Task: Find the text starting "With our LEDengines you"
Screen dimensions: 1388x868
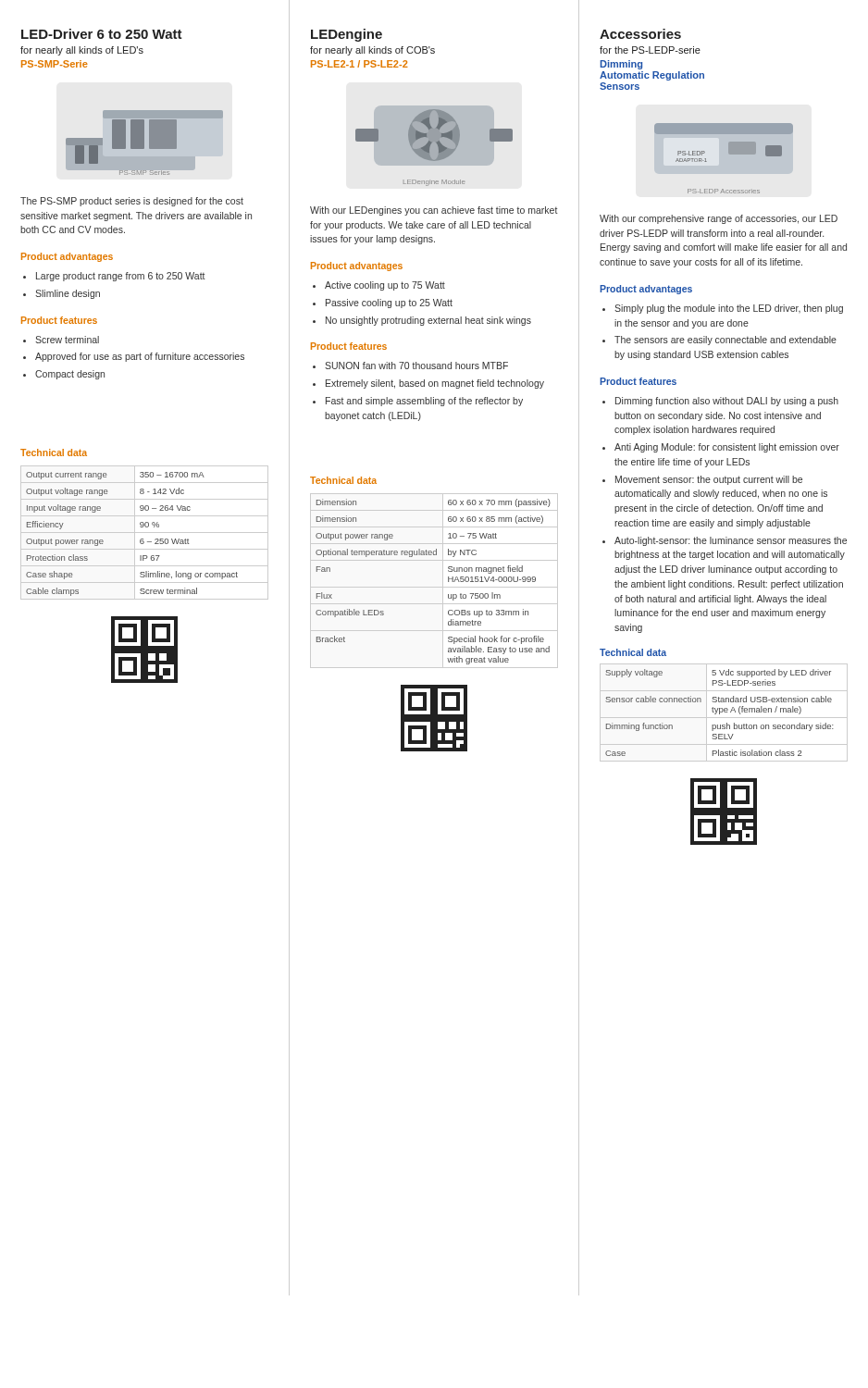Action: (434, 224)
